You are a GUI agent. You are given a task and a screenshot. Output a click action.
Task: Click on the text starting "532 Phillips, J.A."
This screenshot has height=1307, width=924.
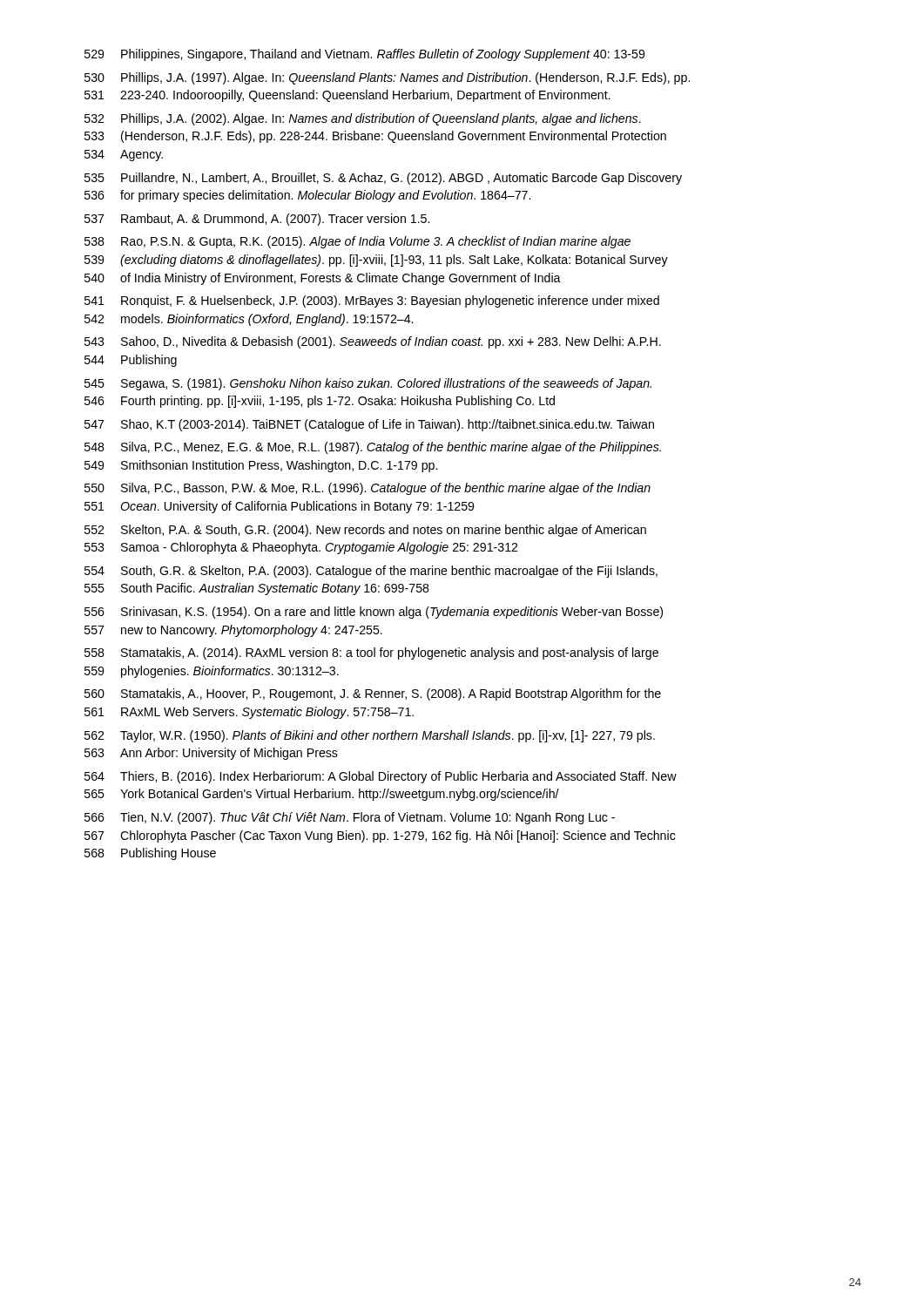coord(462,137)
